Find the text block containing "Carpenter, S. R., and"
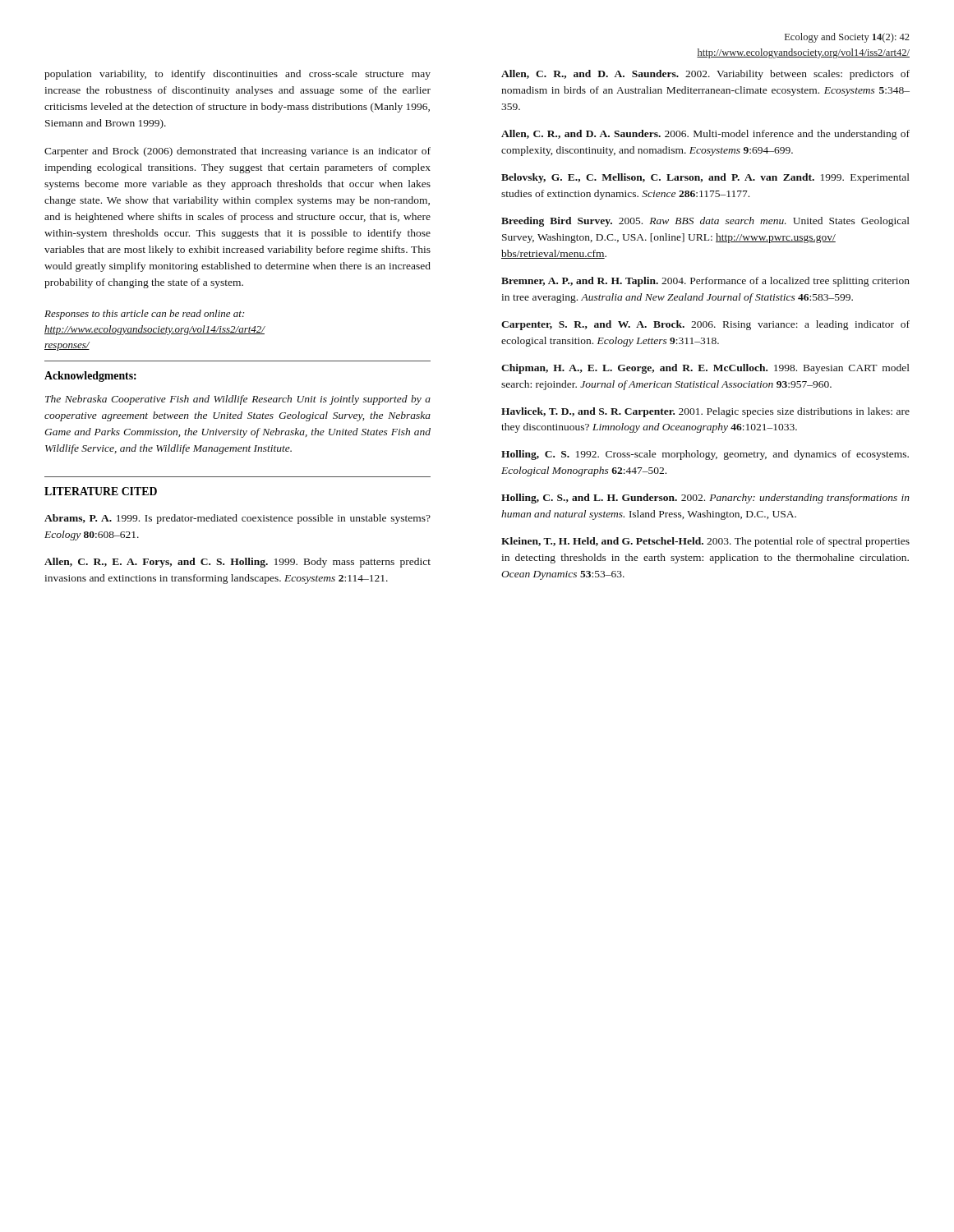This screenshot has width=954, height=1232. tap(705, 332)
